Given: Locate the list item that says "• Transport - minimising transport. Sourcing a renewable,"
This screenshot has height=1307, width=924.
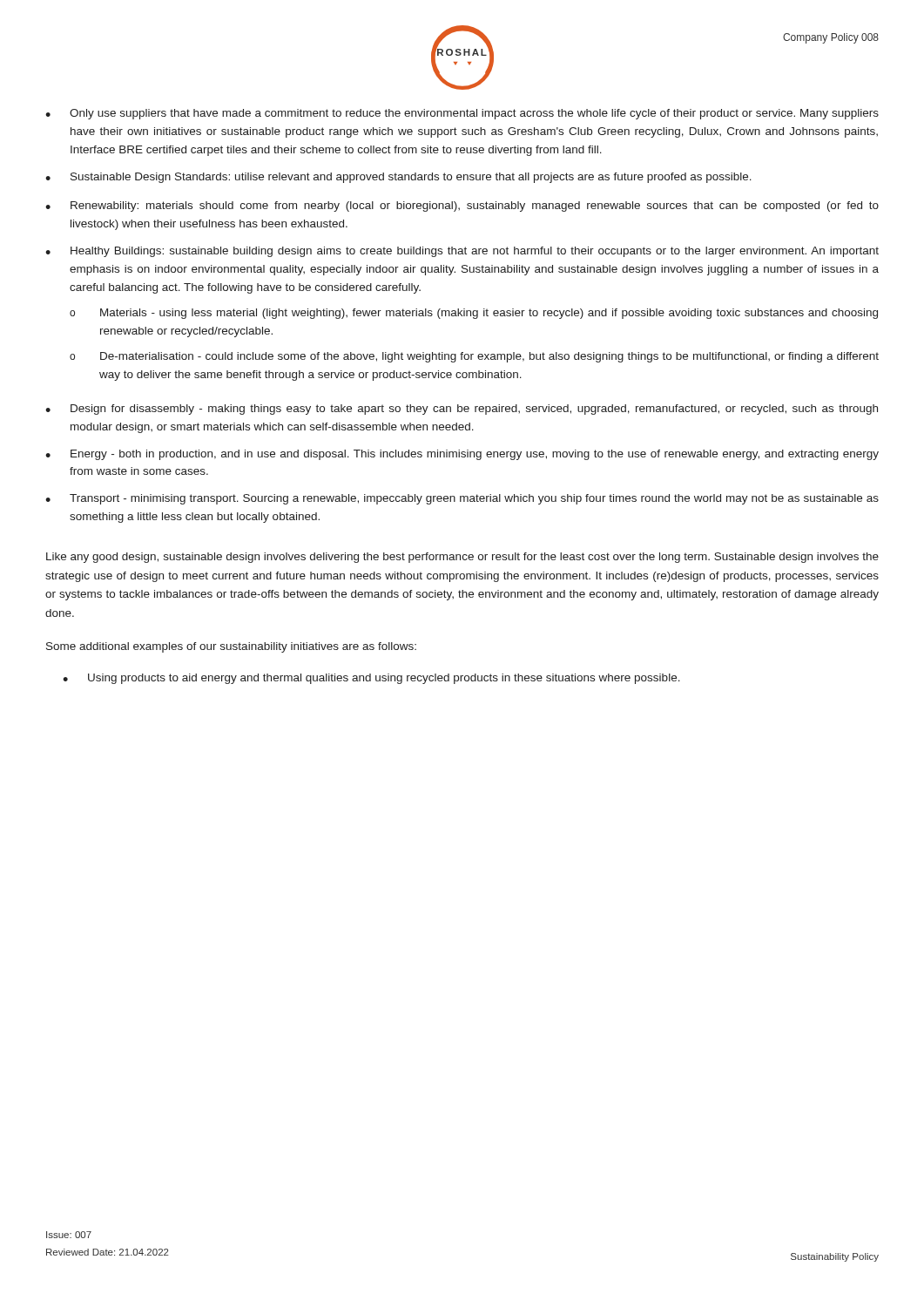Looking at the screenshot, I should pyautogui.click(x=462, y=508).
